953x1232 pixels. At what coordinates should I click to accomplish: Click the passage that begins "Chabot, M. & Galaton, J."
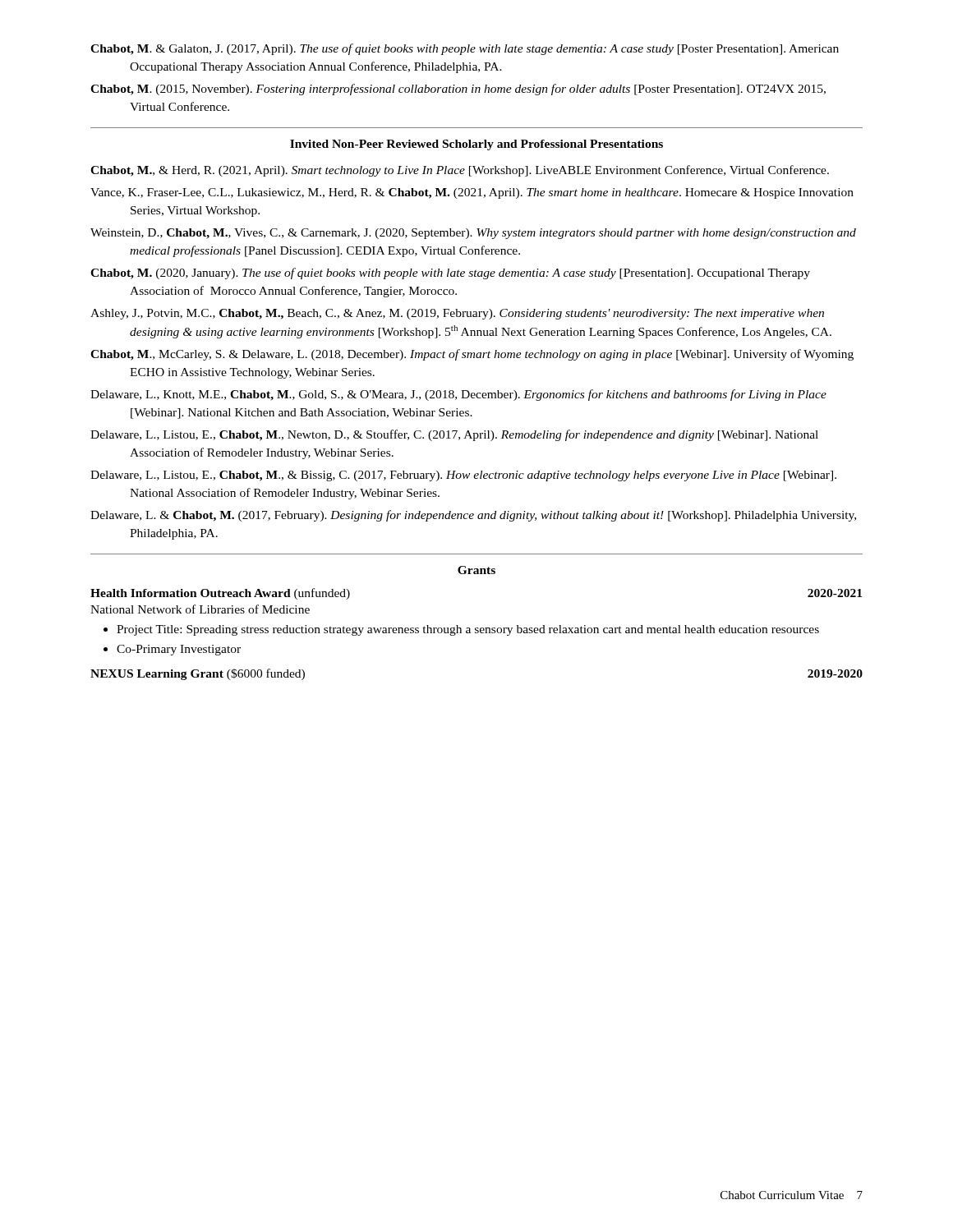click(465, 57)
